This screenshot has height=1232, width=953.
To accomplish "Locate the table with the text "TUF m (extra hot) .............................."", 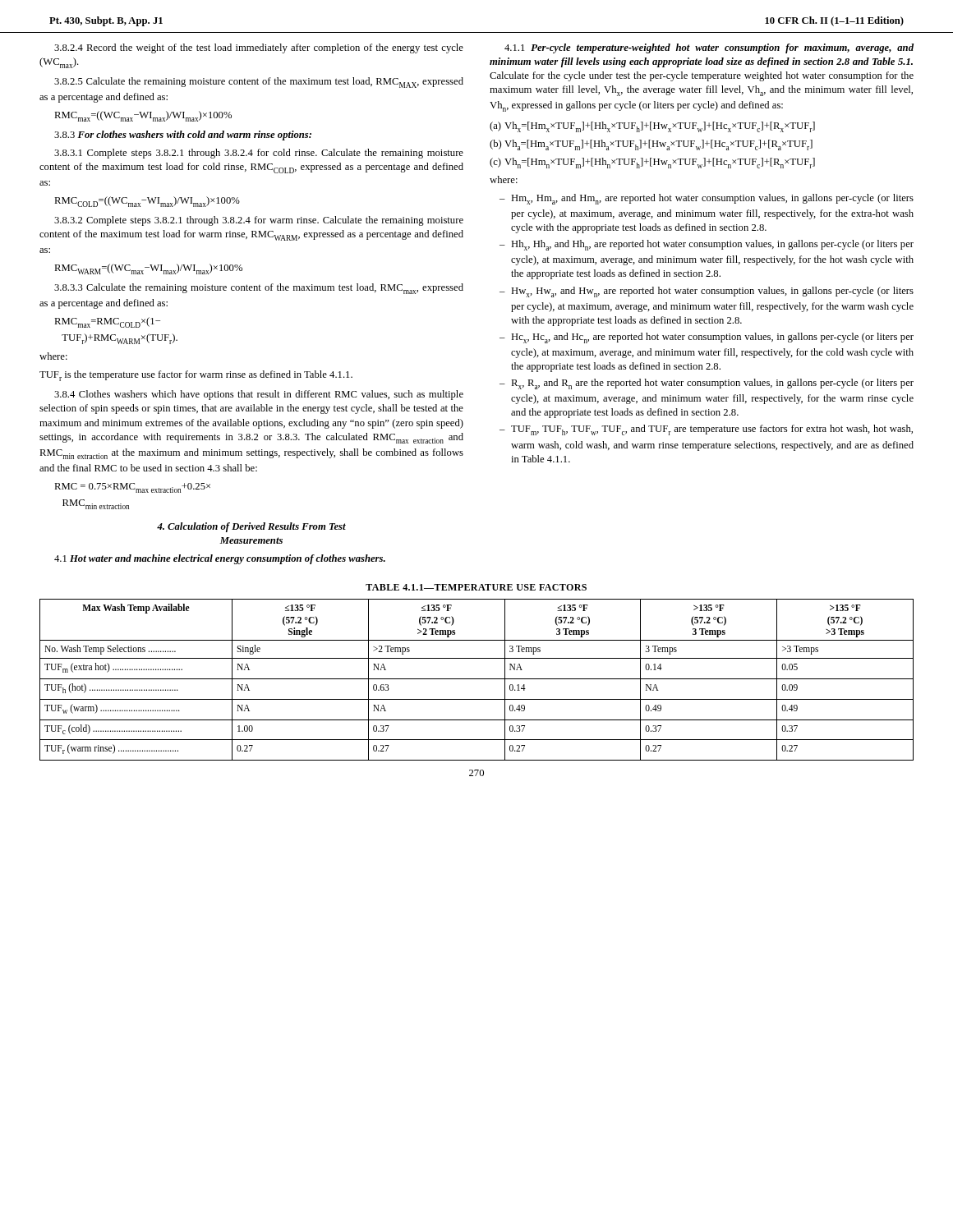I will (476, 680).
